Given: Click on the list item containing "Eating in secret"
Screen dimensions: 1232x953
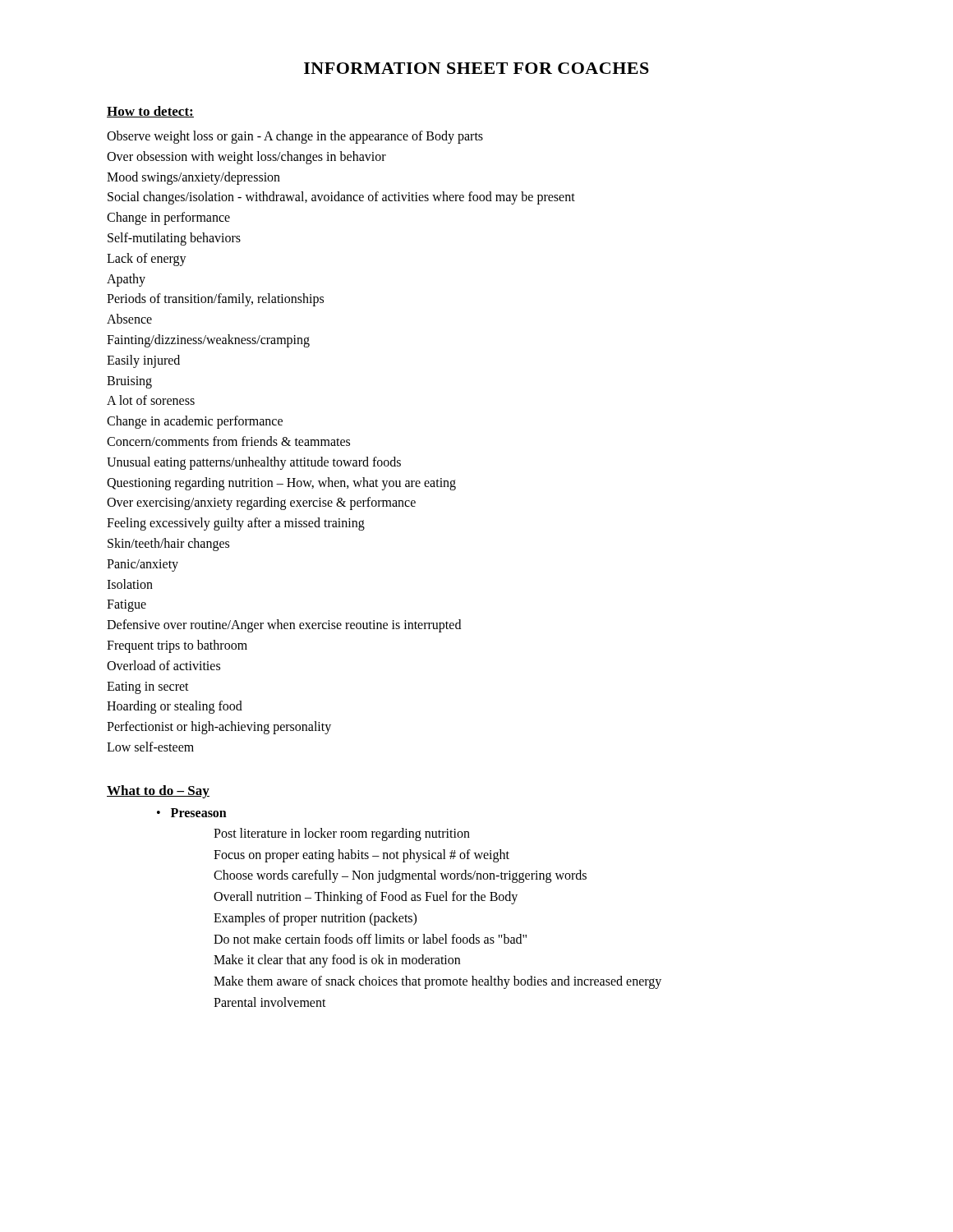Looking at the screenshot, I should pyautogui.click(x=148, y=686).
